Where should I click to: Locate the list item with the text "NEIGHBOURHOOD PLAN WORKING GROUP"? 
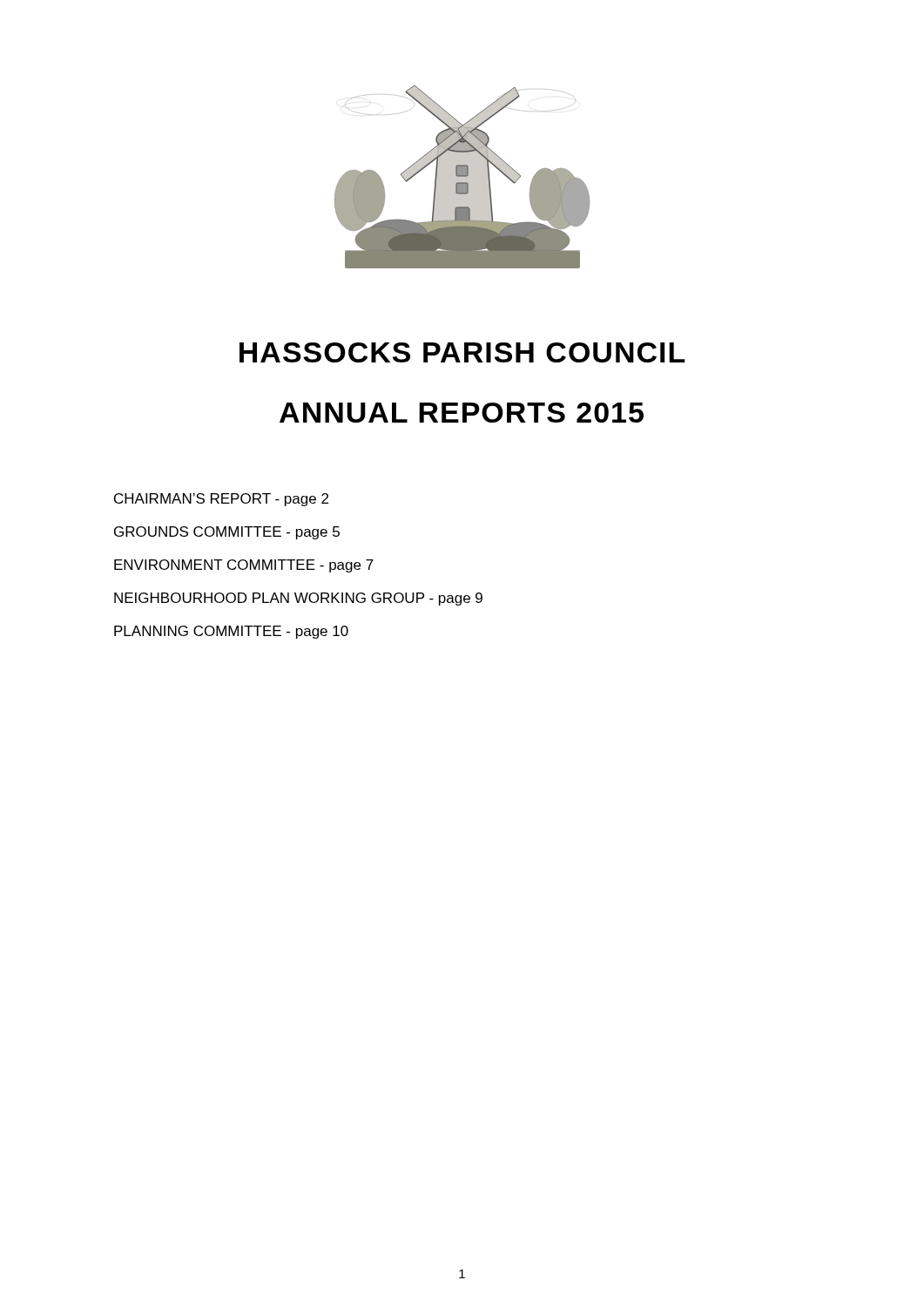pos(298,598)
